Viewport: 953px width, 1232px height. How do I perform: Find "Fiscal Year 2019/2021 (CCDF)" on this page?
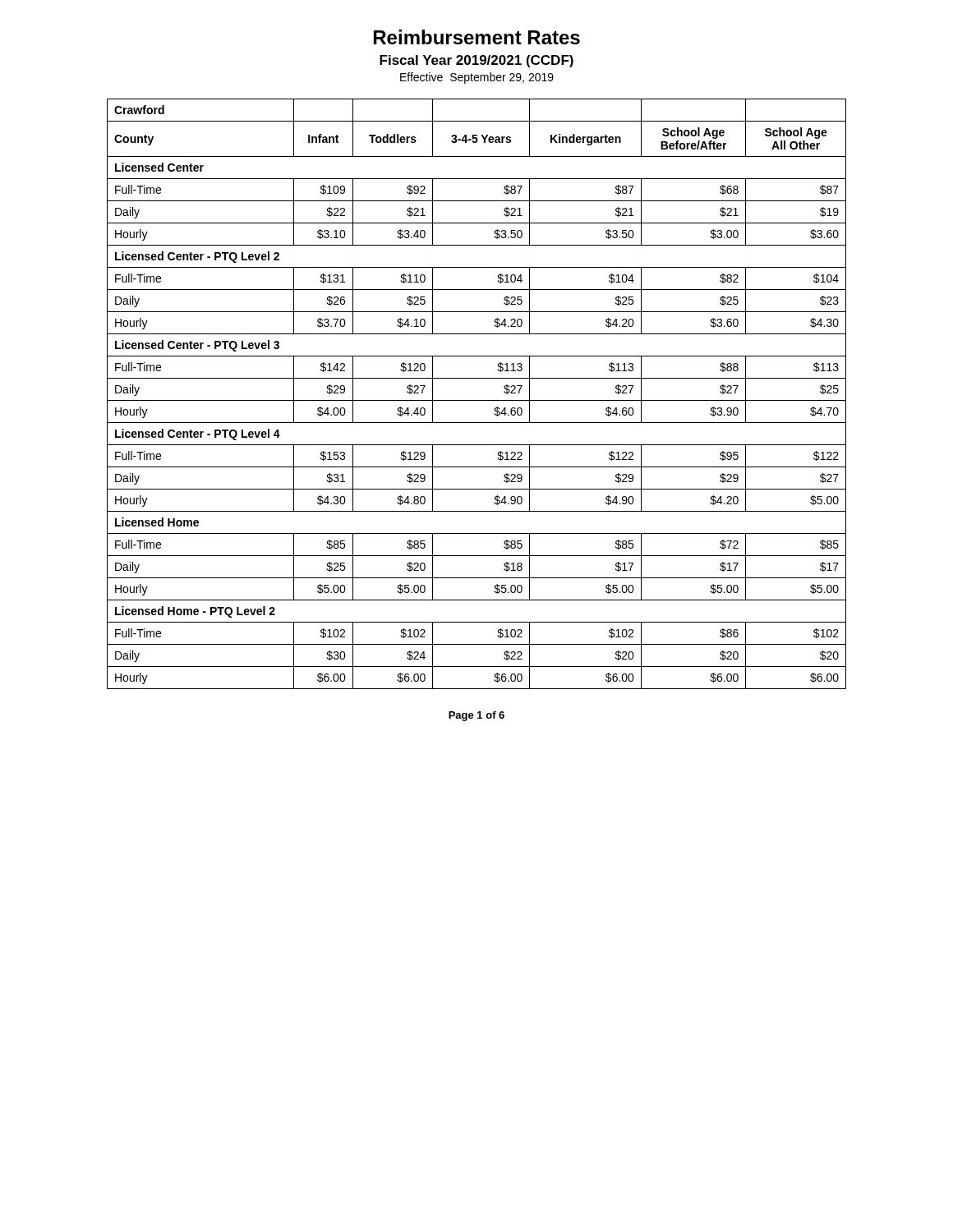pyautogui.click(x=476, y=60)
